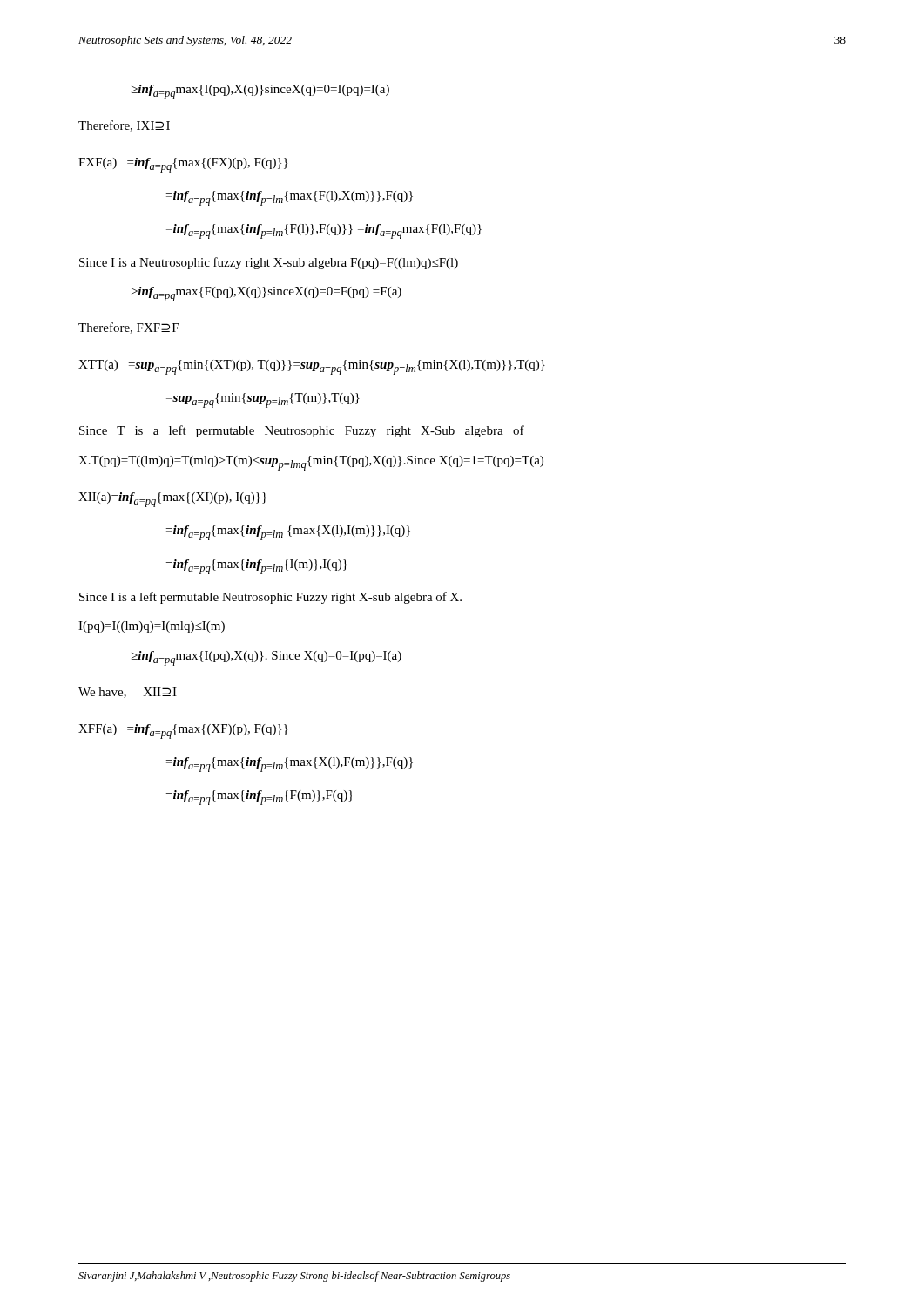Locate the text block containing "Since T is a"
This screenshot has width=924, height=1307.
pyautogui.click(x=301, y=431)
